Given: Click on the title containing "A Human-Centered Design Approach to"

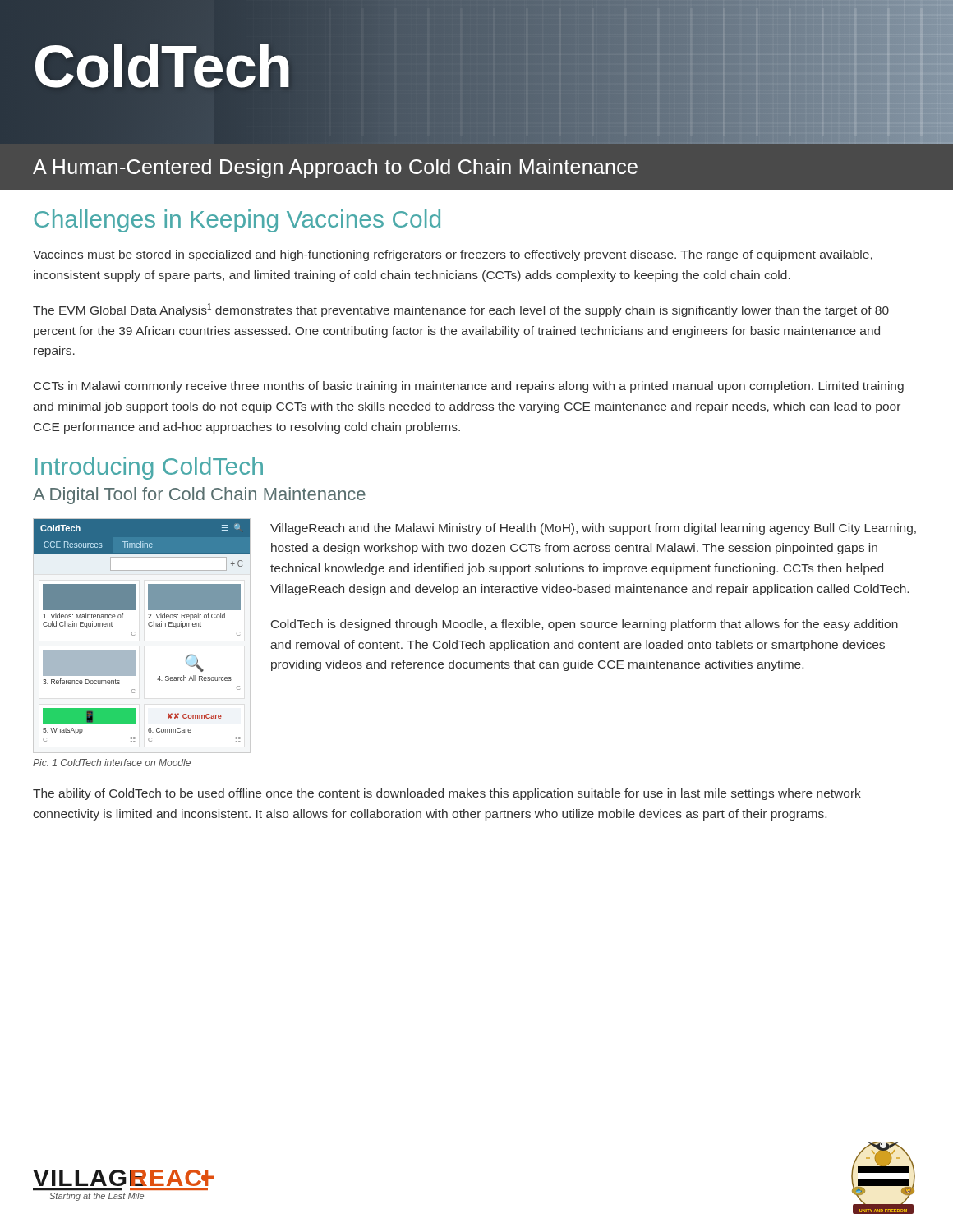Looking at the screenshot, I should point(336,167).
